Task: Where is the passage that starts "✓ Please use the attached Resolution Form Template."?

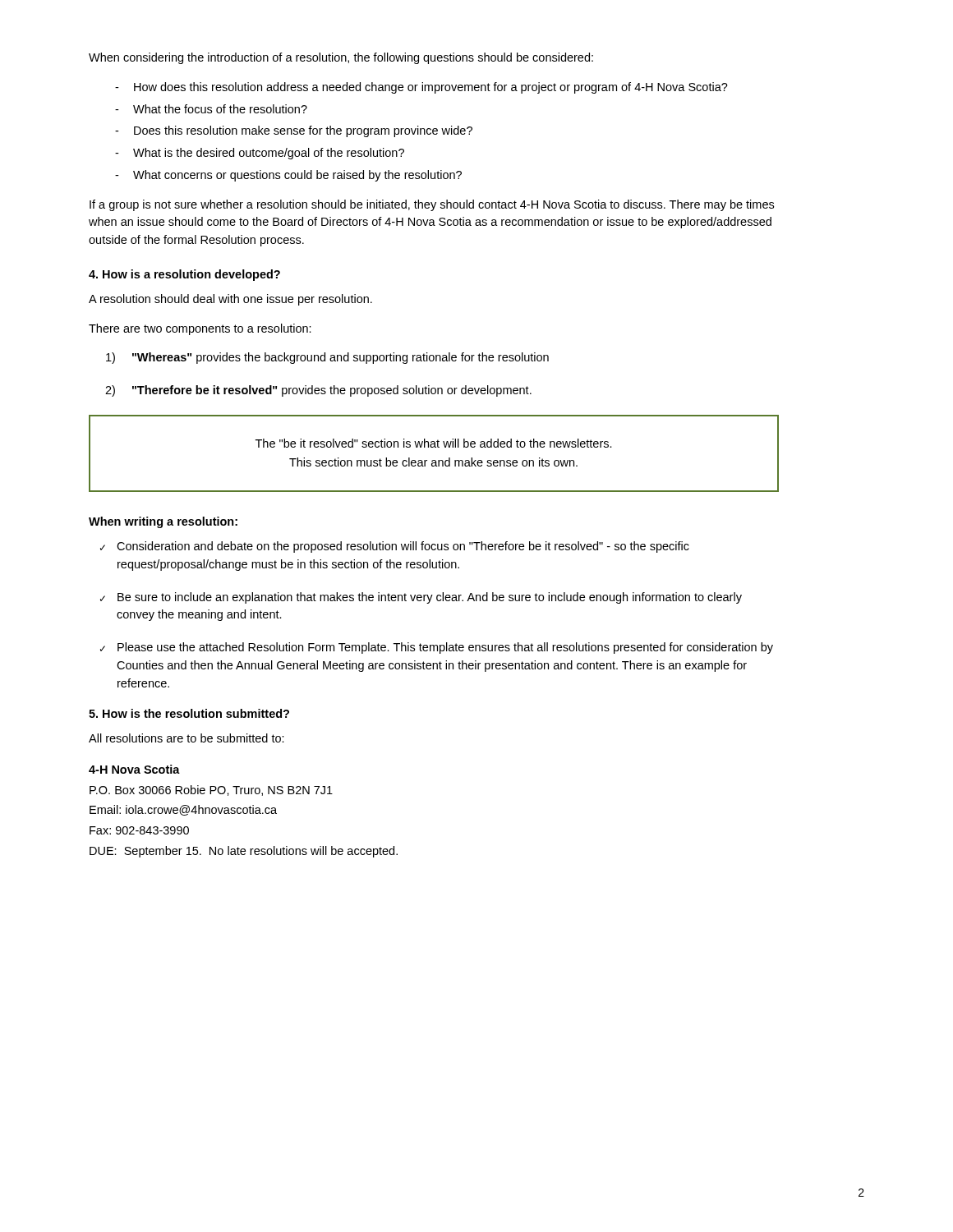Action: (x=439, y=666)
